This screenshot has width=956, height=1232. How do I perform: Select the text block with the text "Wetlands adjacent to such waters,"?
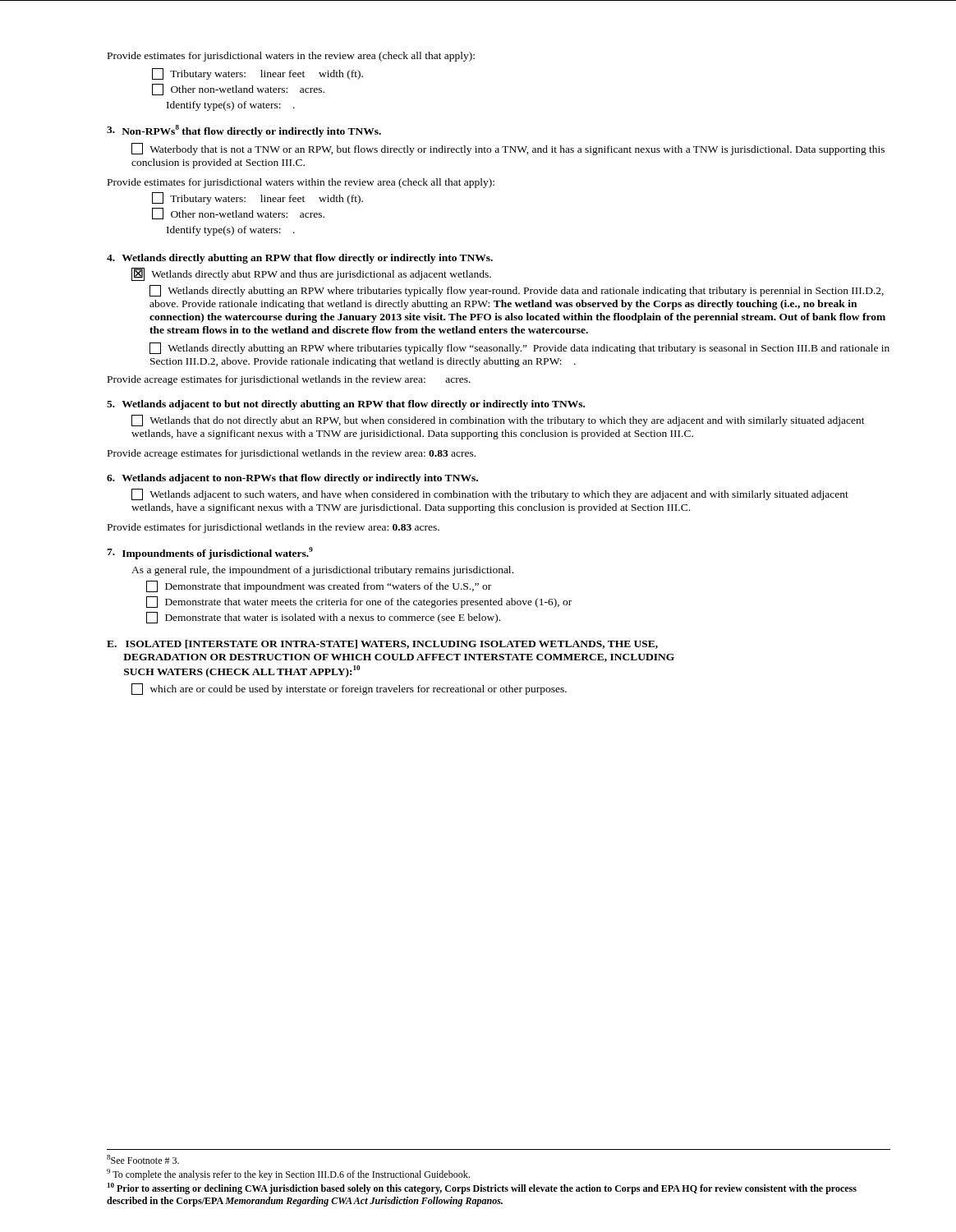click(x=490, y=501)
